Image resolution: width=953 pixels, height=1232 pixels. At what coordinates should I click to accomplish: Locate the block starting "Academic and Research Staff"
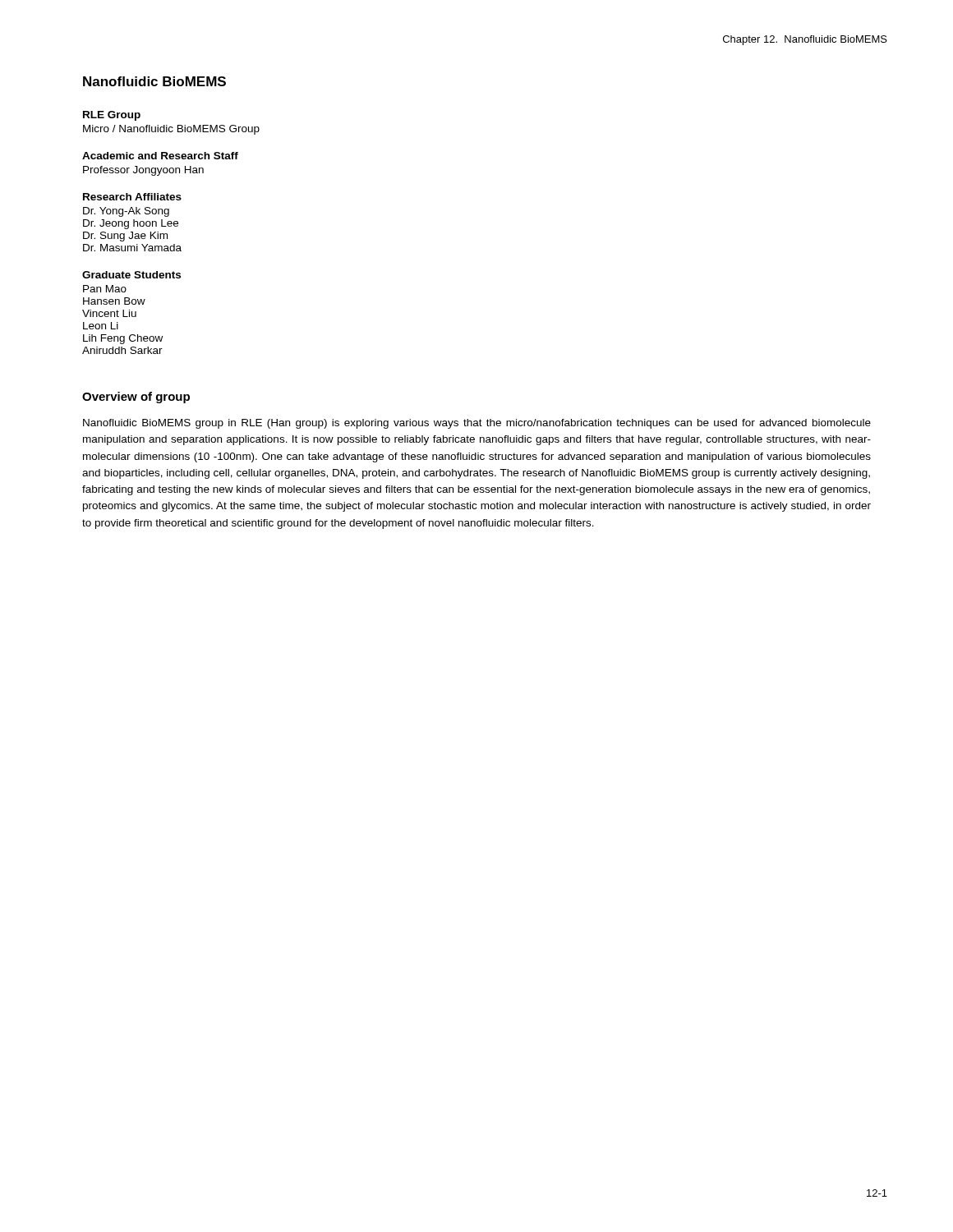pos(160,156)
